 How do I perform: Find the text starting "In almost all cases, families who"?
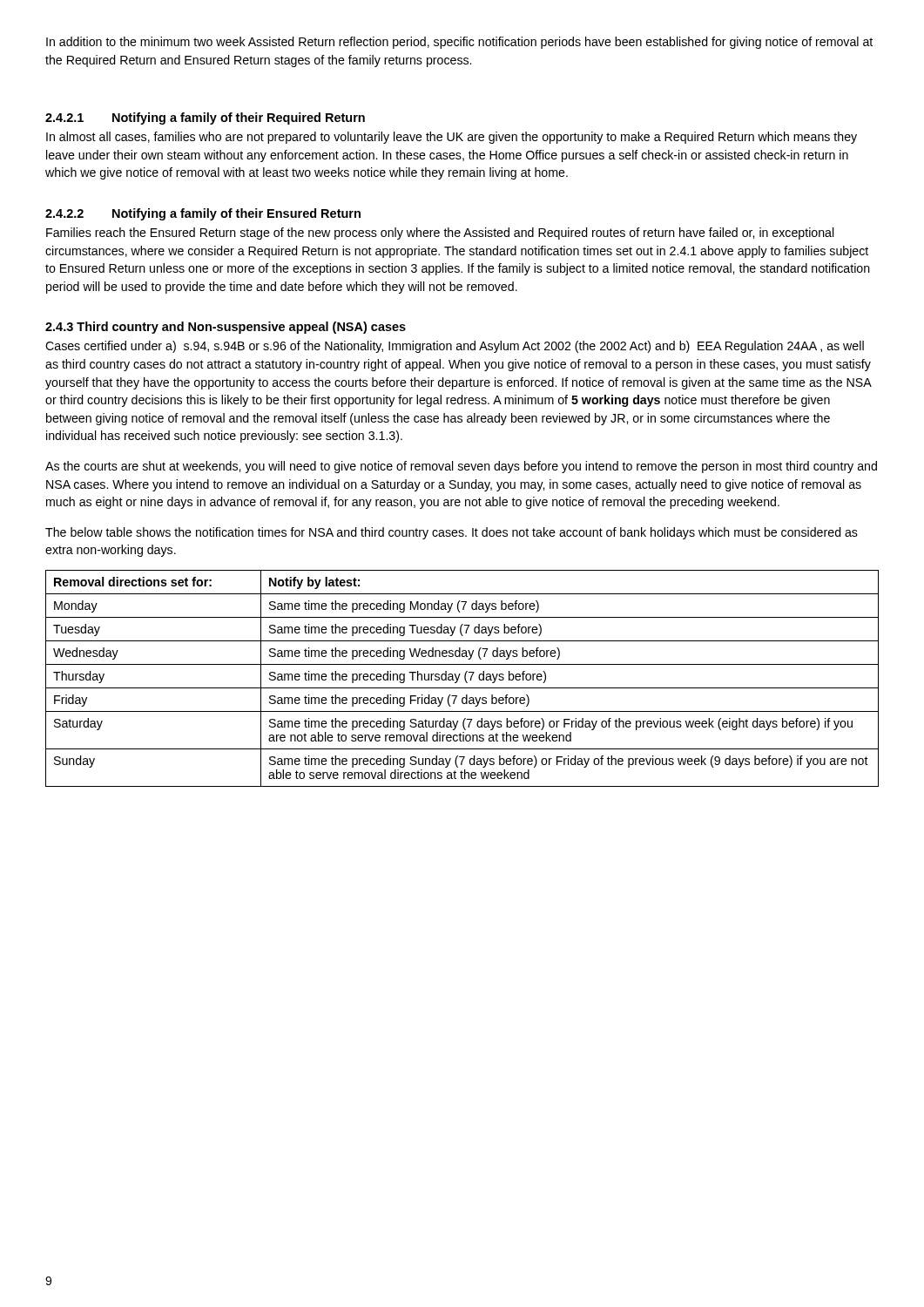(451, 155)
